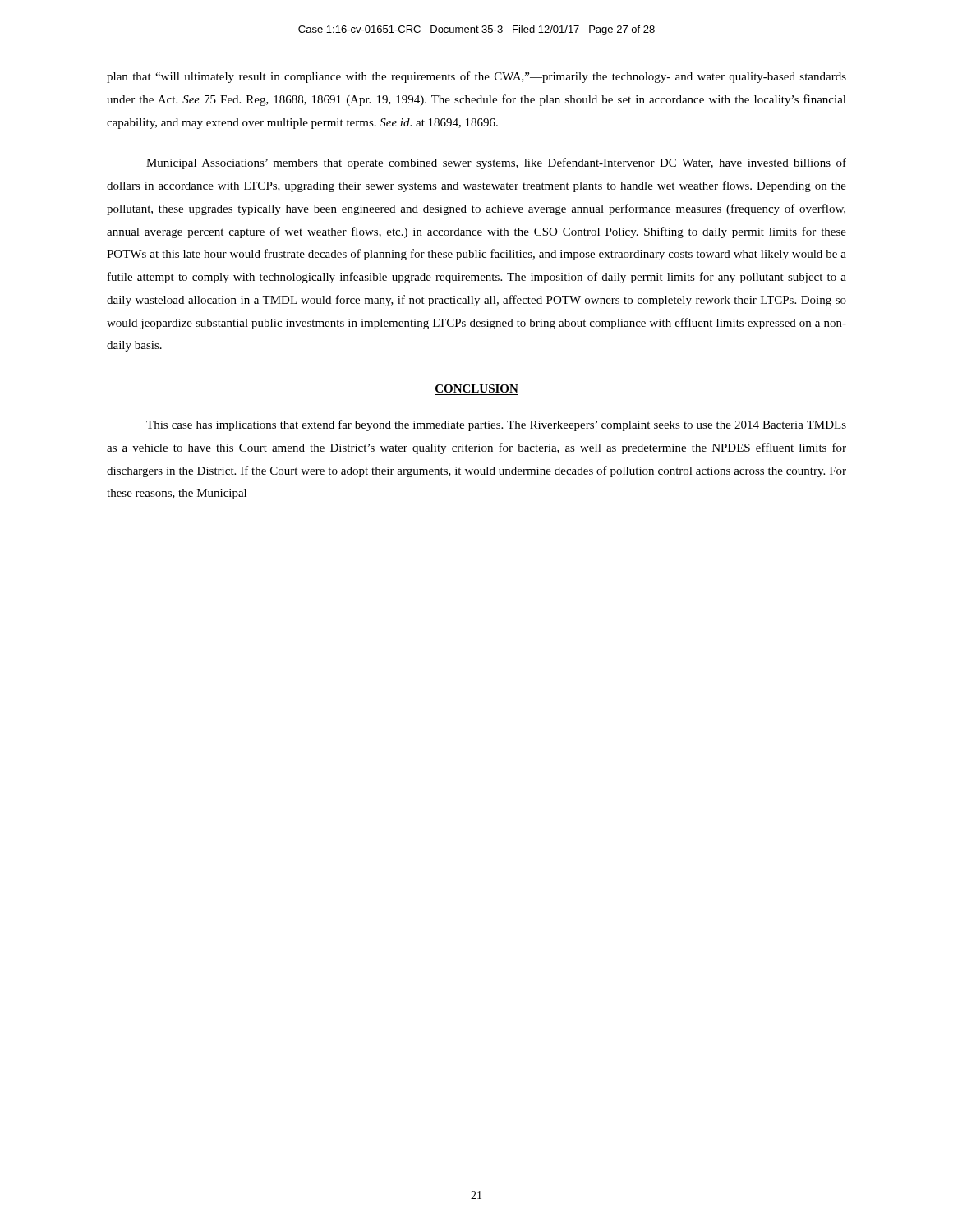Image resolution: width=953 pixels, height=1232 pixels.
Task: Find the block on this page that starts "This case has"
Action: coord(476,459)
